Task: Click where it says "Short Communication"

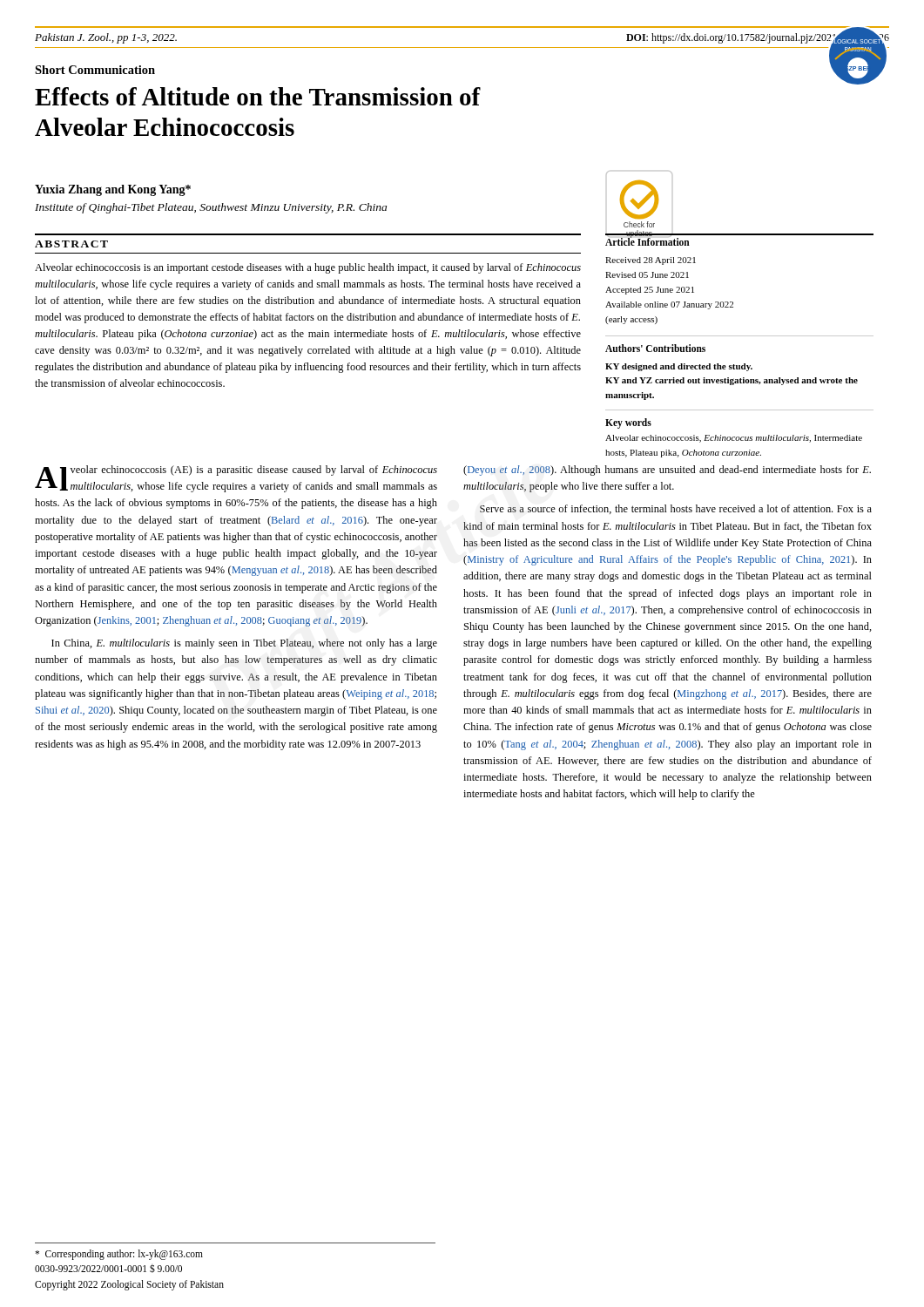Action: pos(95,70)
